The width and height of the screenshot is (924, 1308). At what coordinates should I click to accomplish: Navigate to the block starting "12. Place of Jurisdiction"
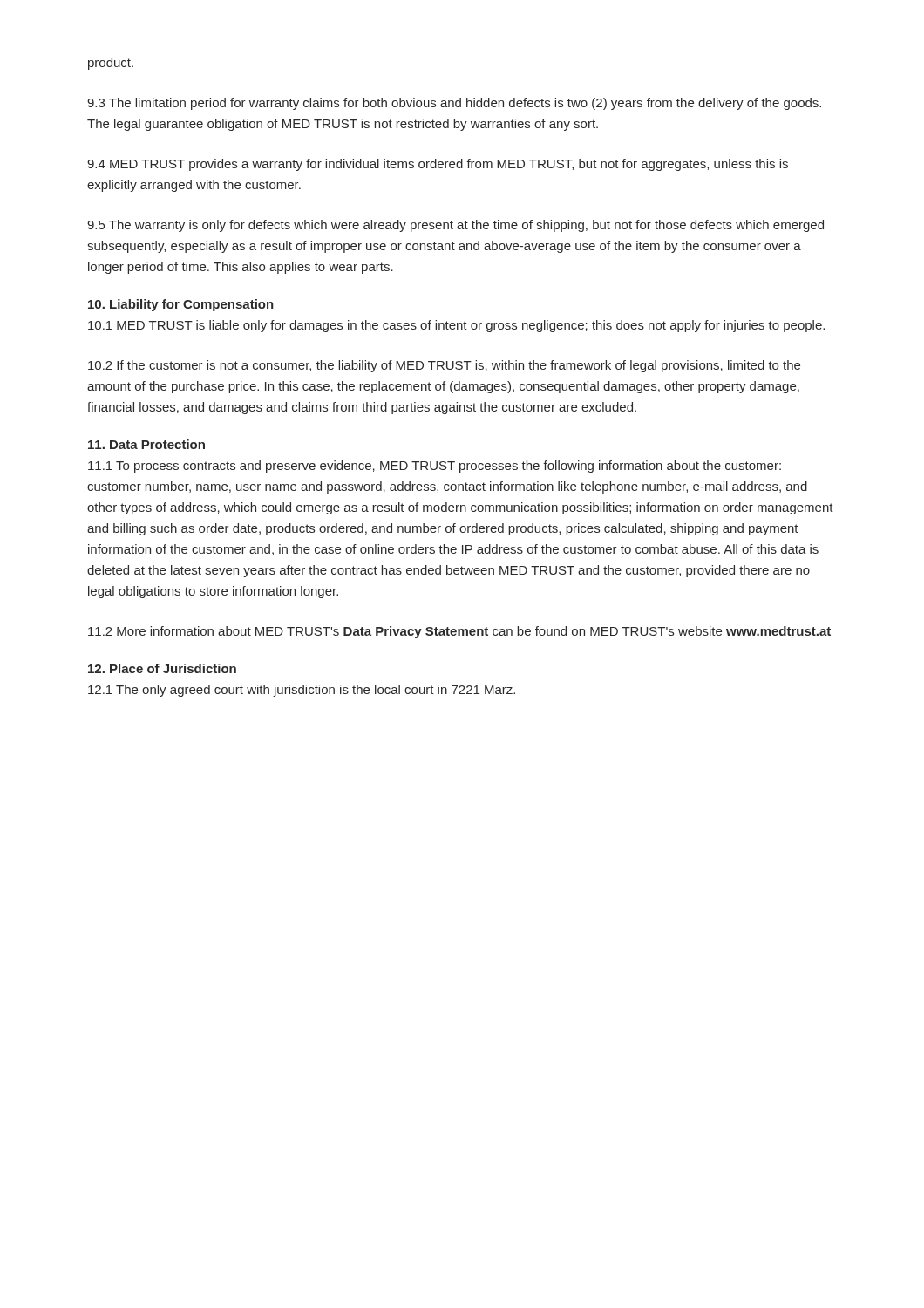(x=162, y=668)
